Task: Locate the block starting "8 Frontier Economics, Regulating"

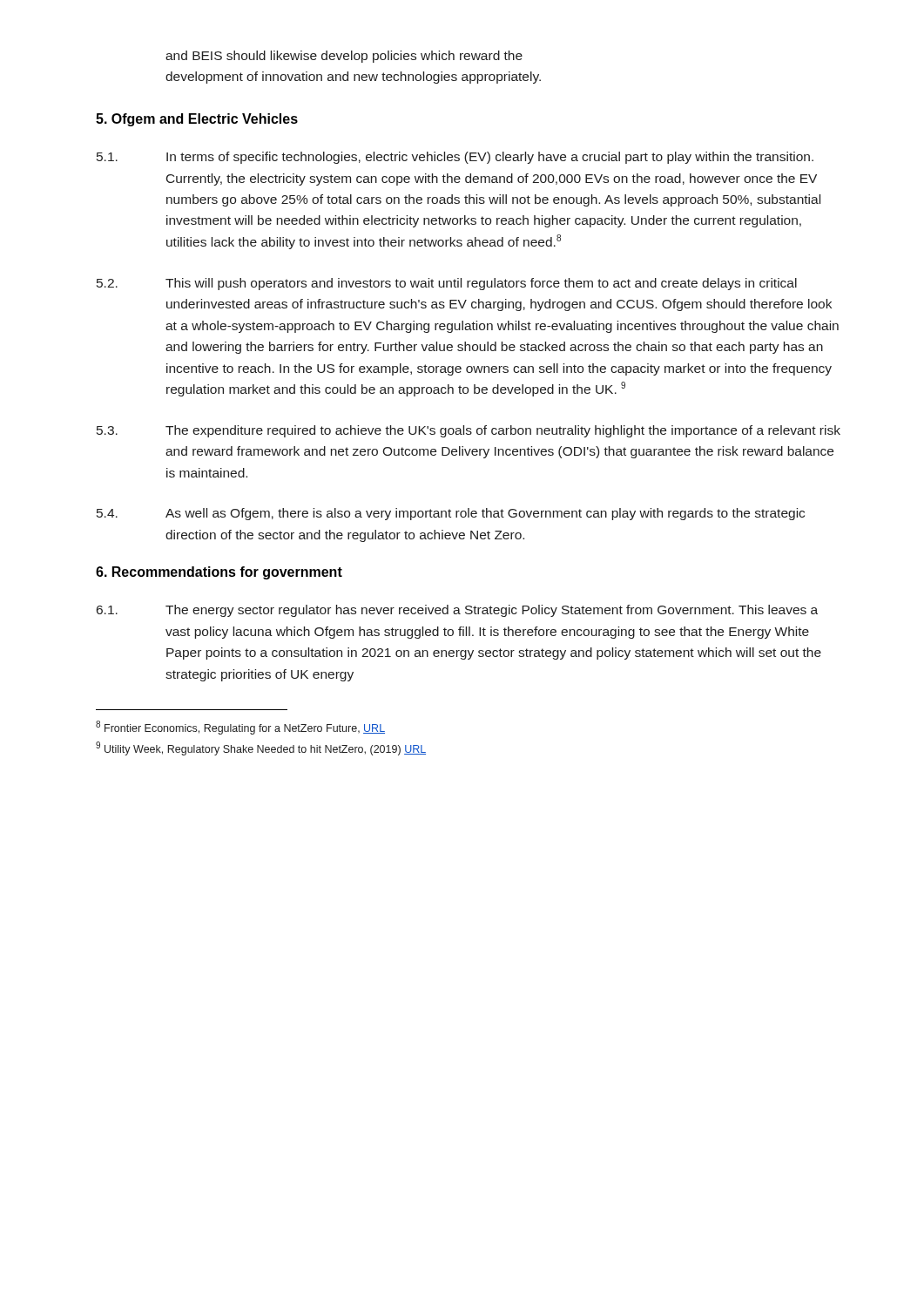Action: (x=240, y=727)
